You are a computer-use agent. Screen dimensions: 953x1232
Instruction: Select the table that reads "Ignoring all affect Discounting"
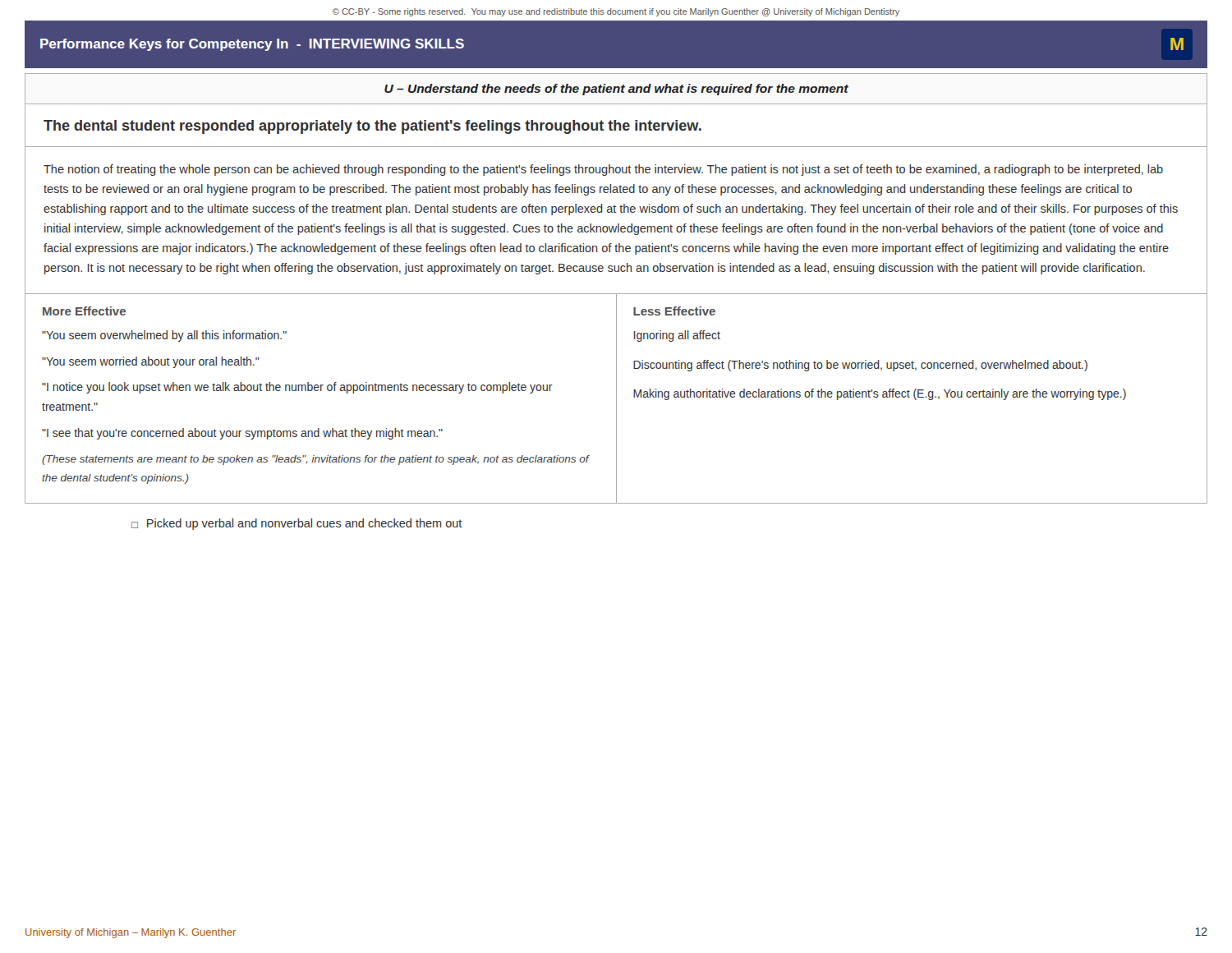(616, 399)
